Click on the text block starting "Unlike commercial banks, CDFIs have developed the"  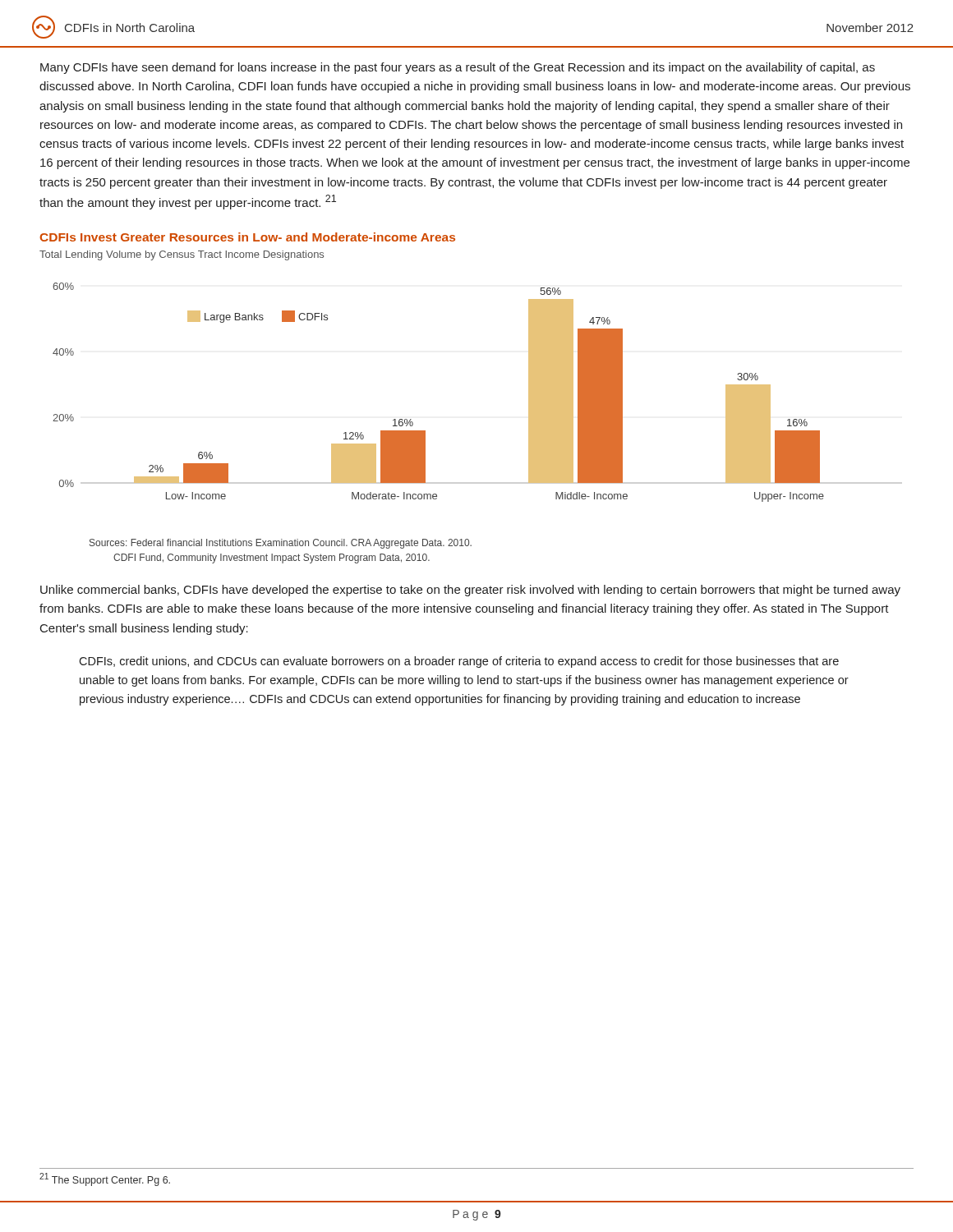(x=470, y=608)
